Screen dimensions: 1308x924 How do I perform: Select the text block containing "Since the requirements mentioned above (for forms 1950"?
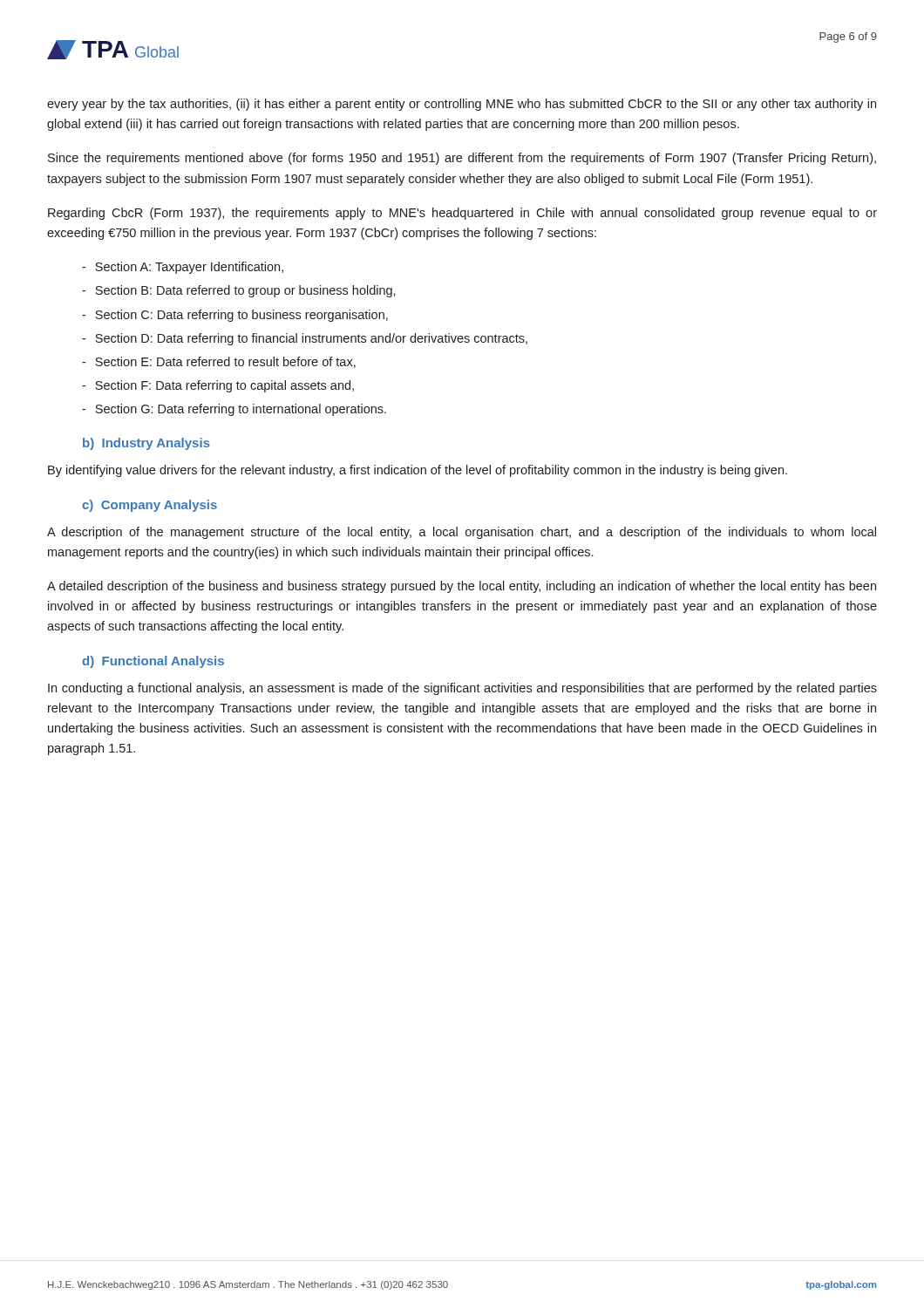pos(462,168)
